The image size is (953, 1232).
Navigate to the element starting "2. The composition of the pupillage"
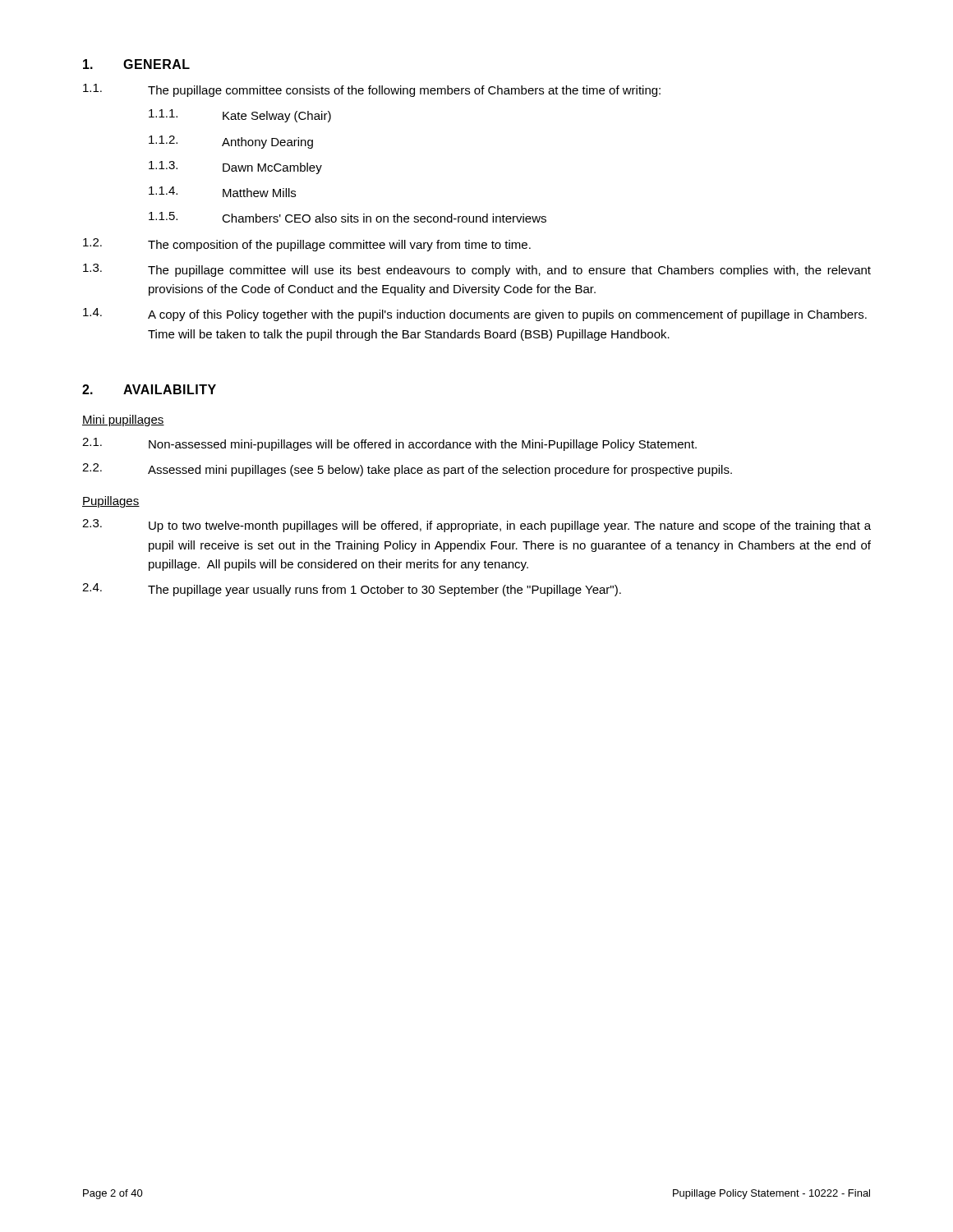point(307,244)
